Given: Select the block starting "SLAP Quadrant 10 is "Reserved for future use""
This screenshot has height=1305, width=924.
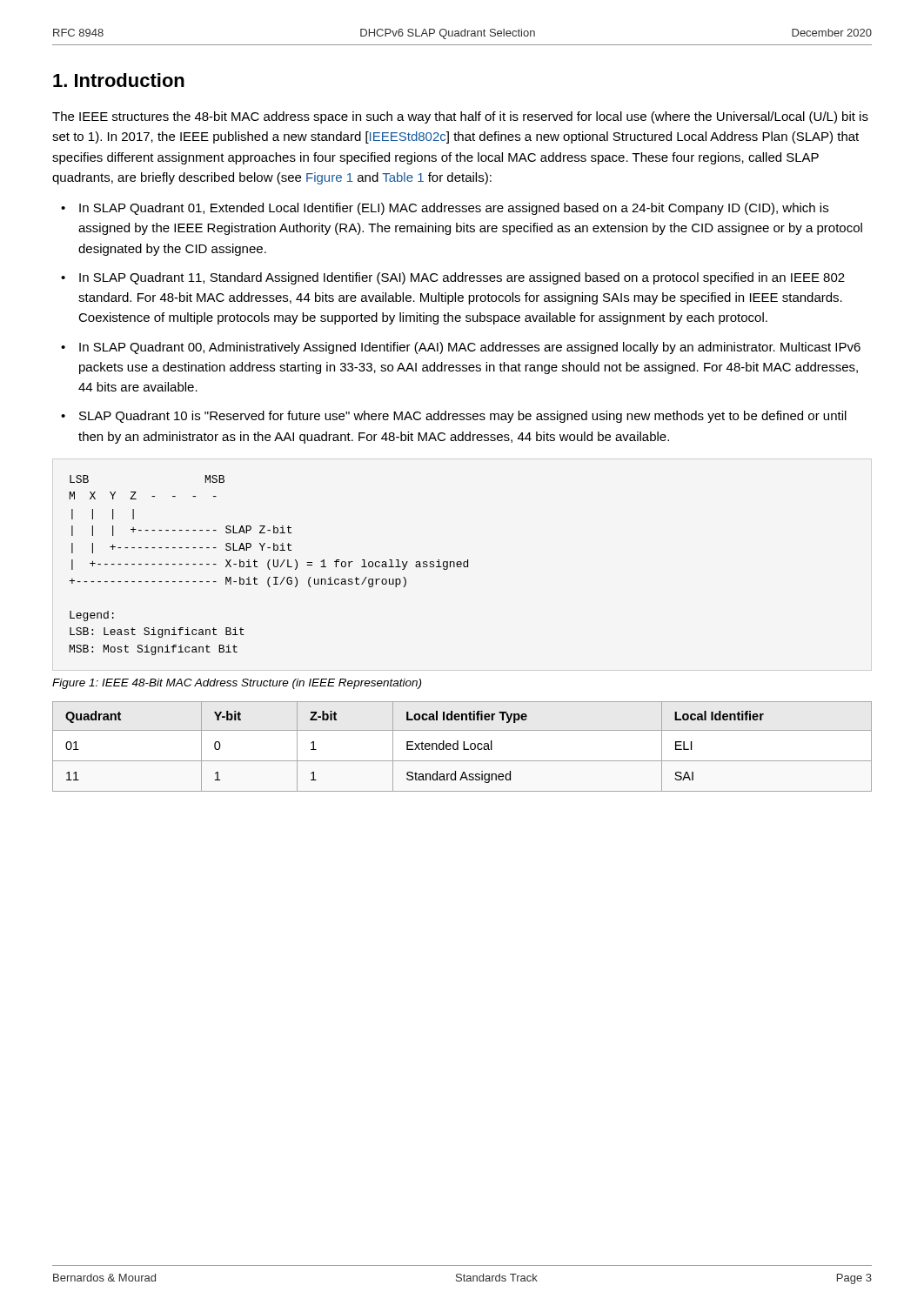Looking at the screenshot, I should tap(463, 426).
